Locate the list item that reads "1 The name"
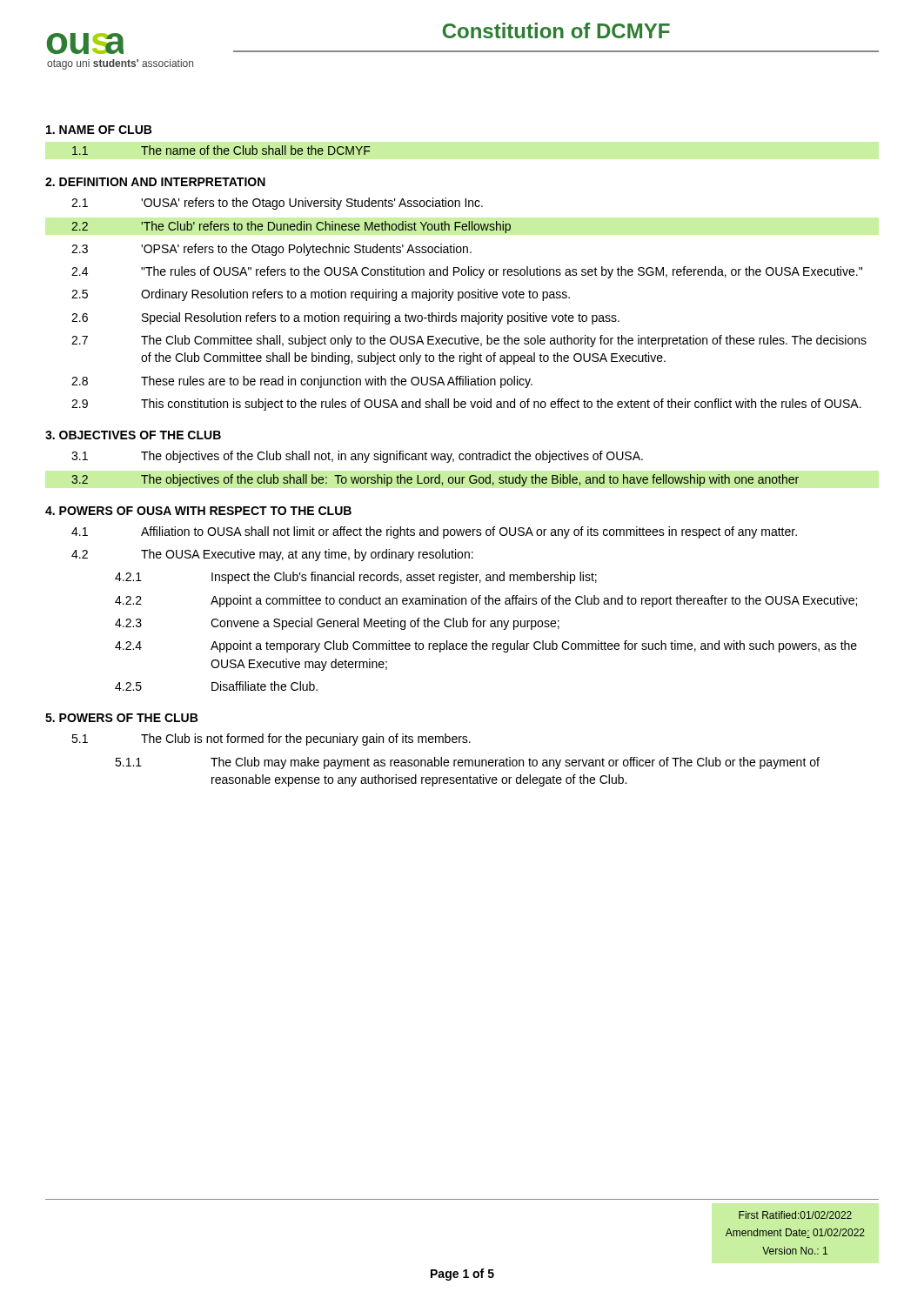Screen dimensions: 1305x924 point(221,150)
